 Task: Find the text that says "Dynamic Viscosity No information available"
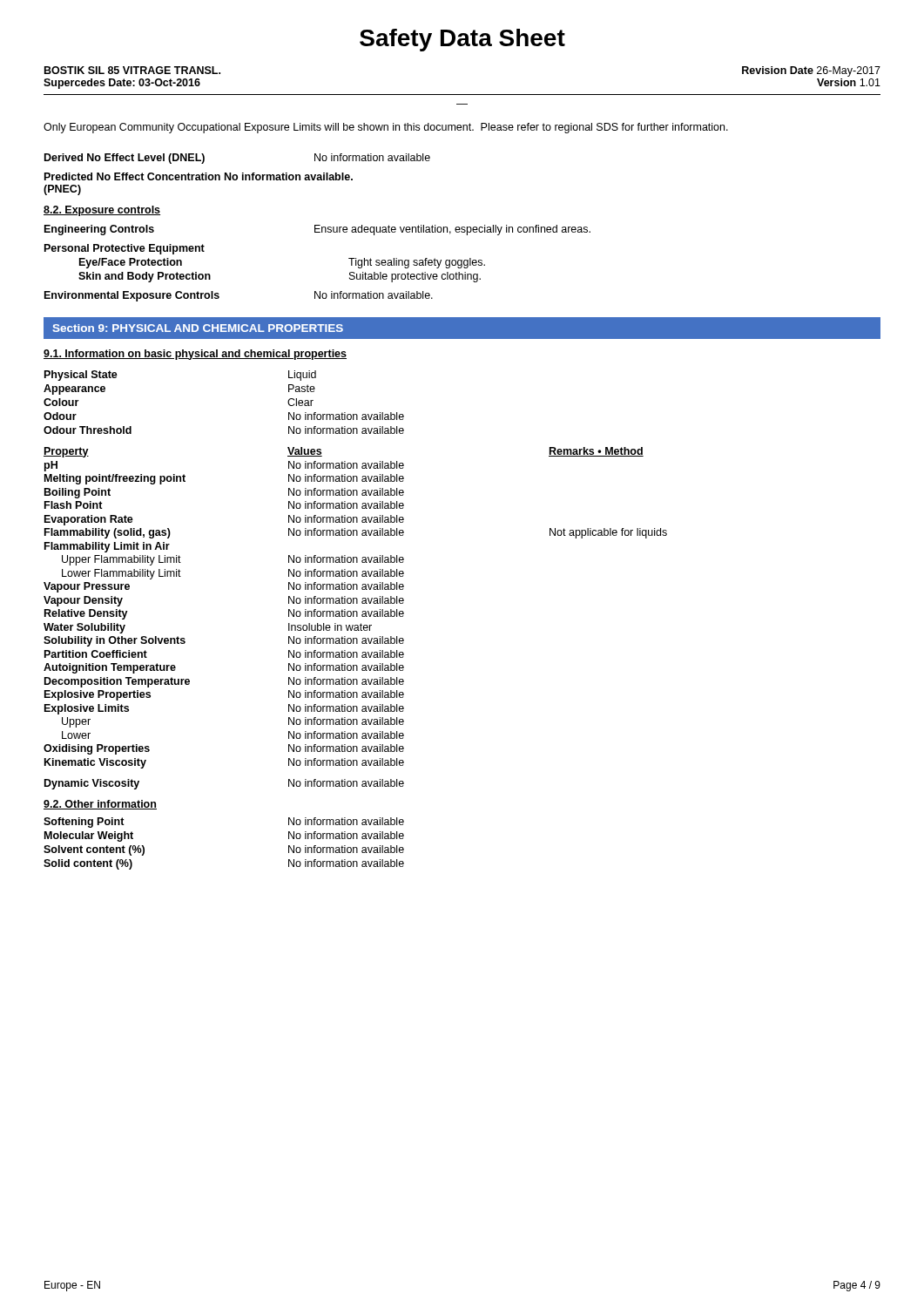tap(96, 784)
